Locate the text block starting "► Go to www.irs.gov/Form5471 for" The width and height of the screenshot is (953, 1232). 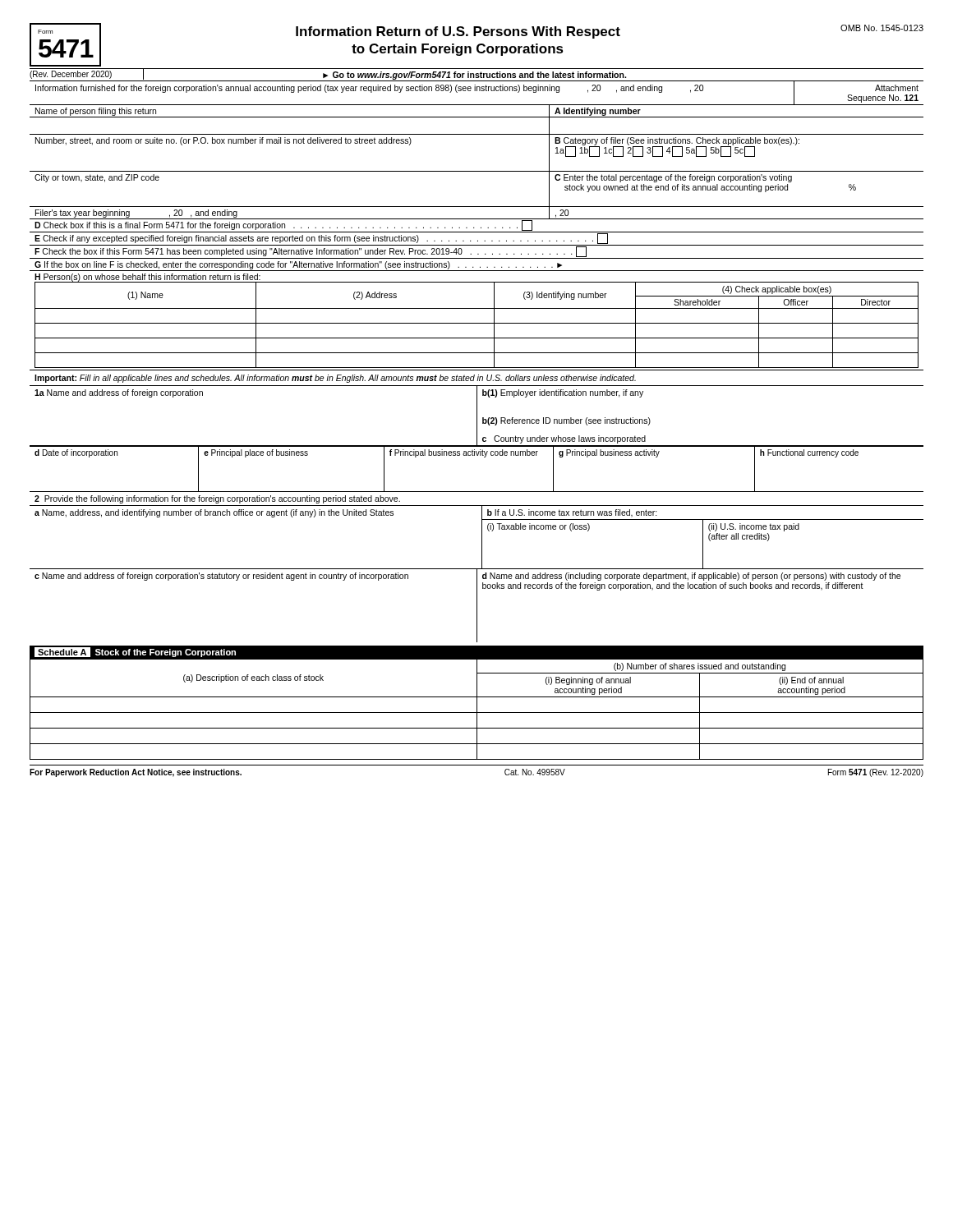coord(474,75)
